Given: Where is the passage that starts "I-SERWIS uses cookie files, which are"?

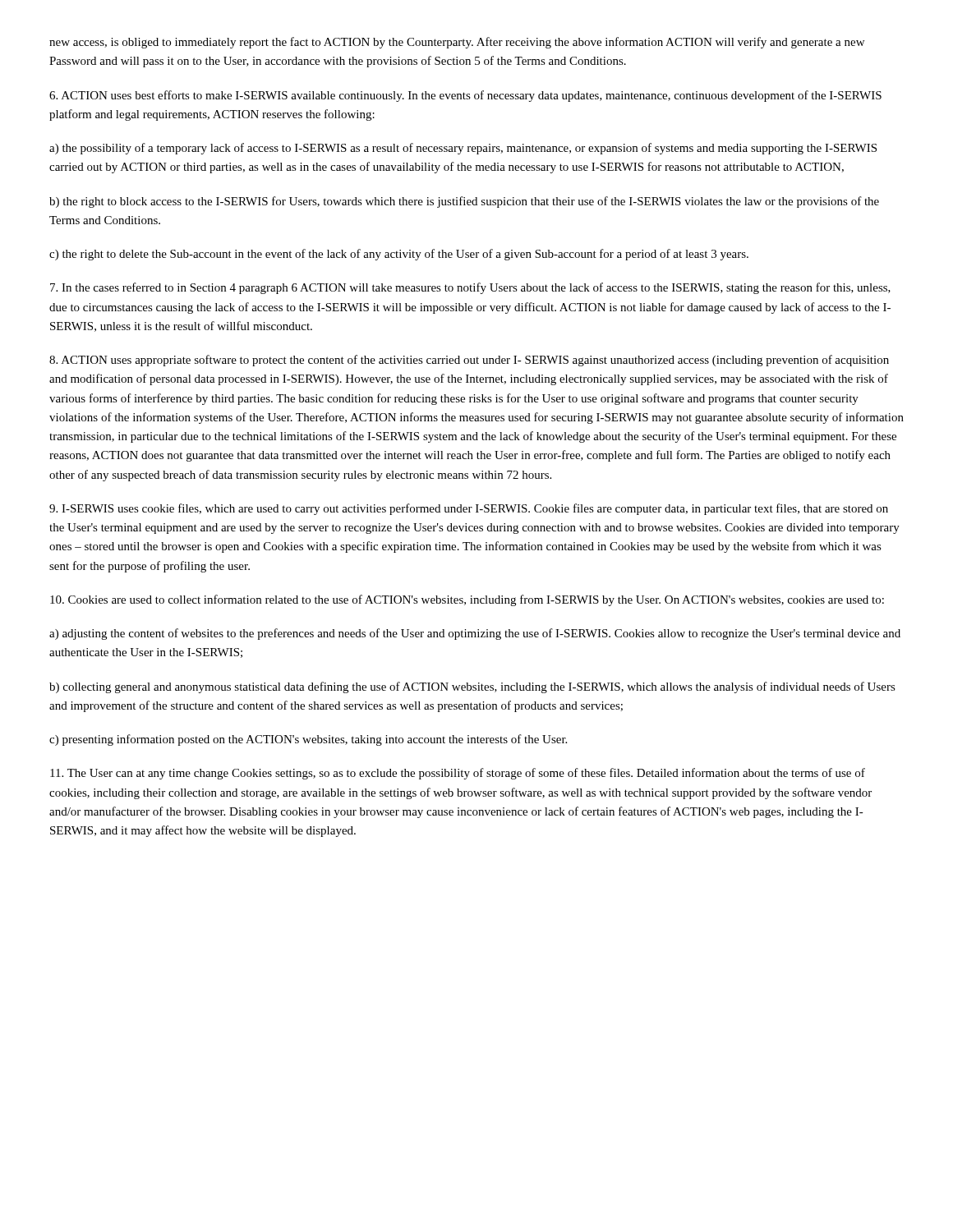Looking at the screenshot, I should click(x=474, y=537).
